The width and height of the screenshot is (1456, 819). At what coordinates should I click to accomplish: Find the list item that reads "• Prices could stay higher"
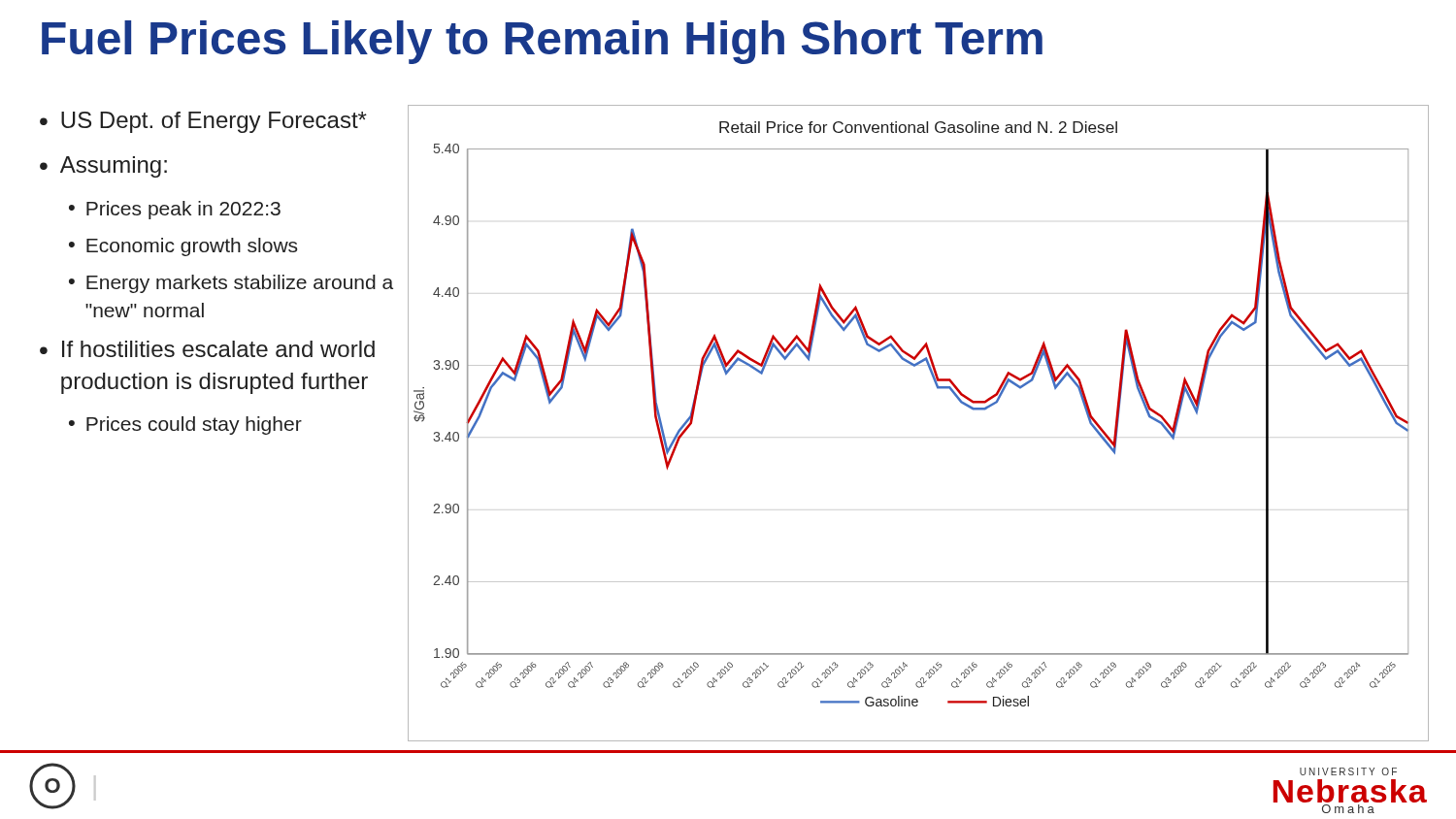tap(185, 424)
